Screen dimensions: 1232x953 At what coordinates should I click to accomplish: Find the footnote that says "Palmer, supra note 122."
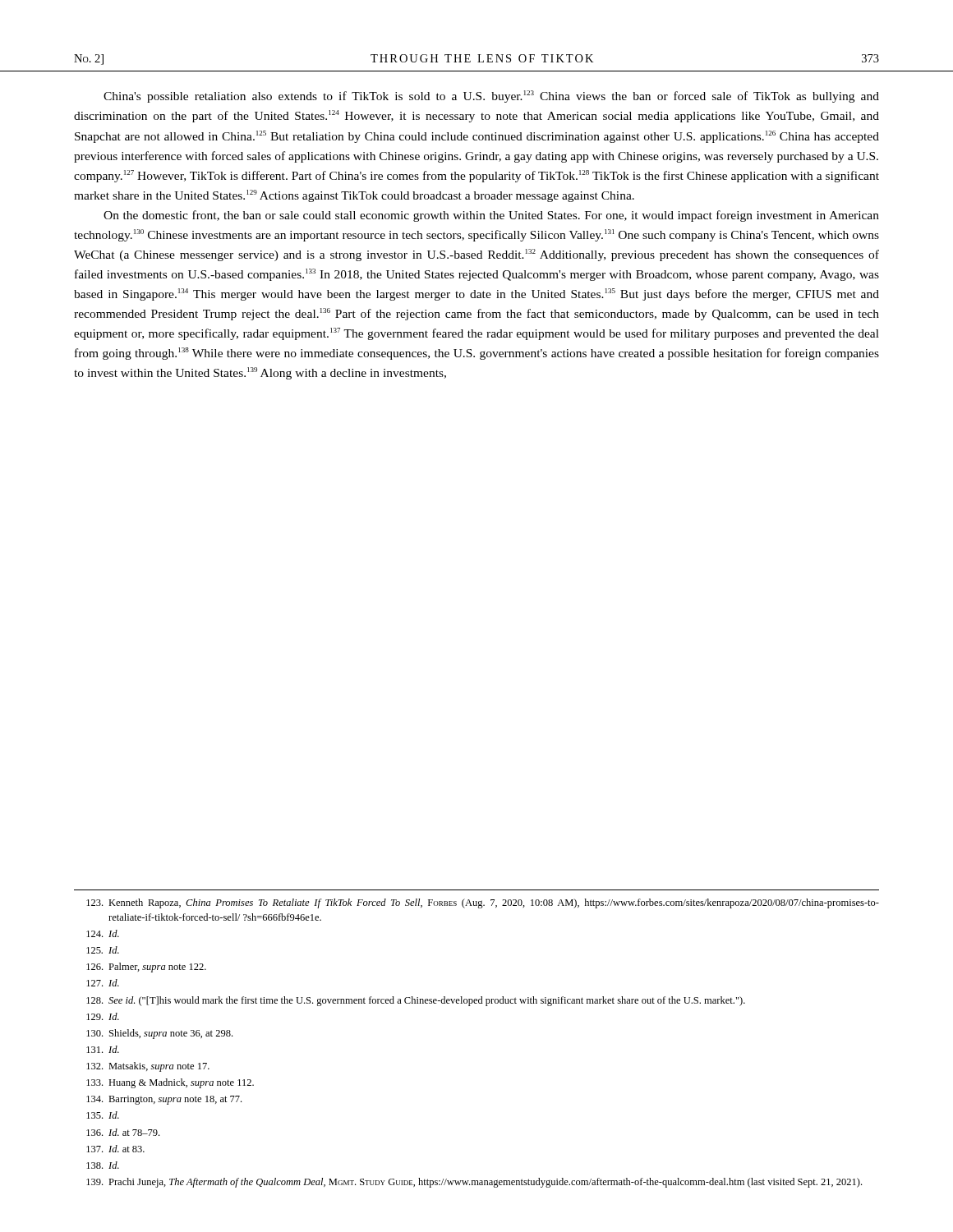tap(146, 968)
